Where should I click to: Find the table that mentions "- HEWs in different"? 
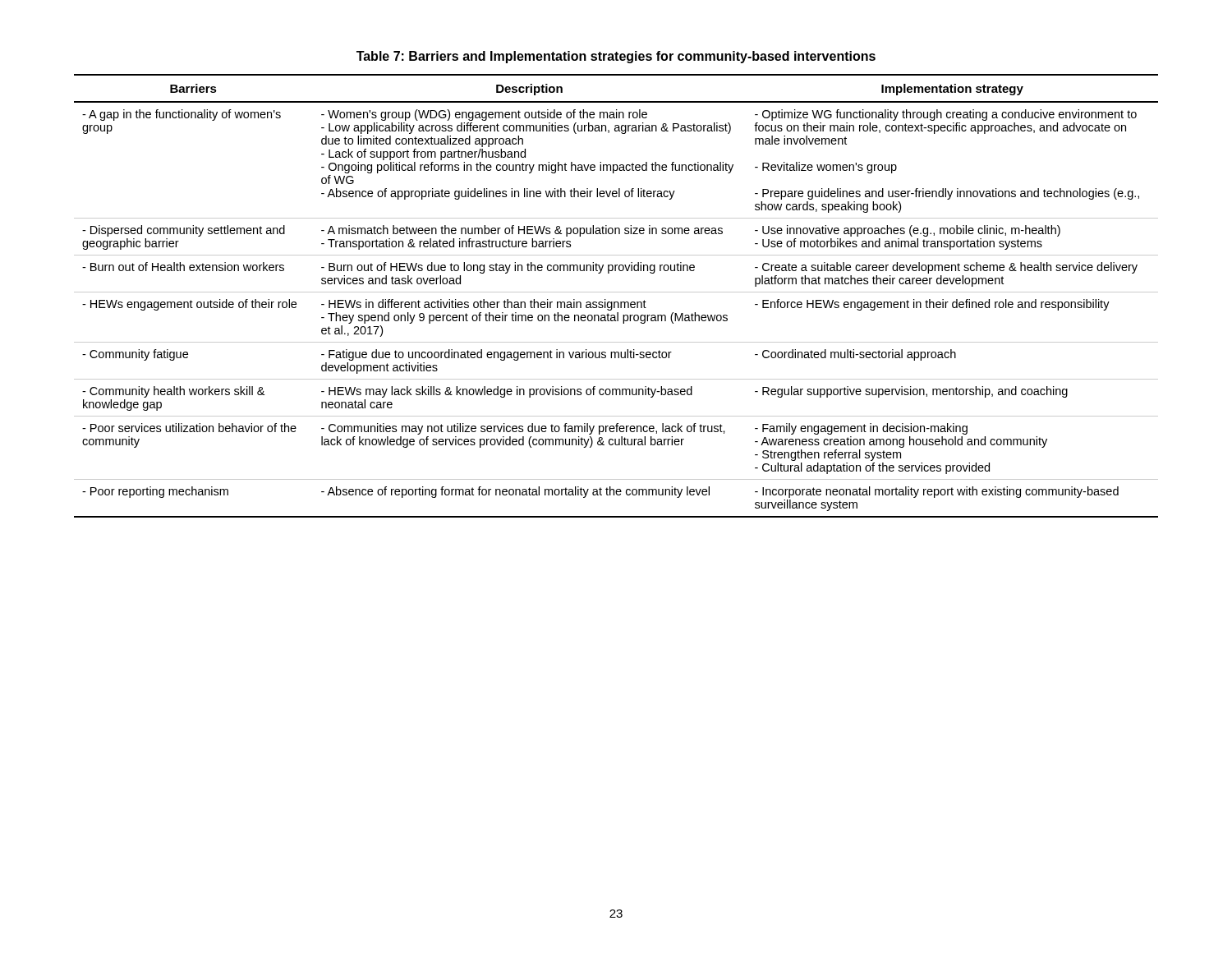pyautogui.click(x=616, y=296)
